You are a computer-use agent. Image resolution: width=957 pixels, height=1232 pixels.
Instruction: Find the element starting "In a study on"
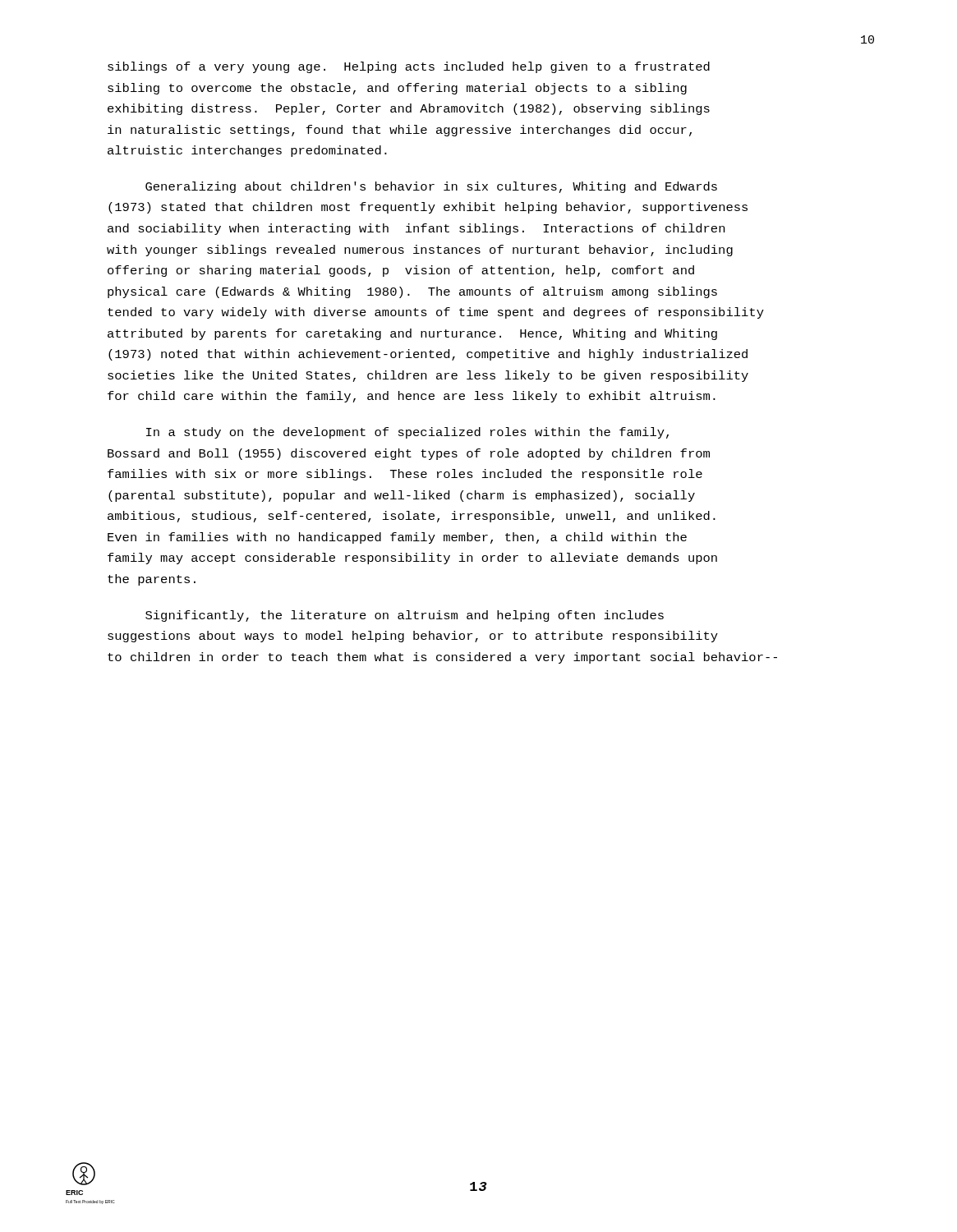[412, 506]
